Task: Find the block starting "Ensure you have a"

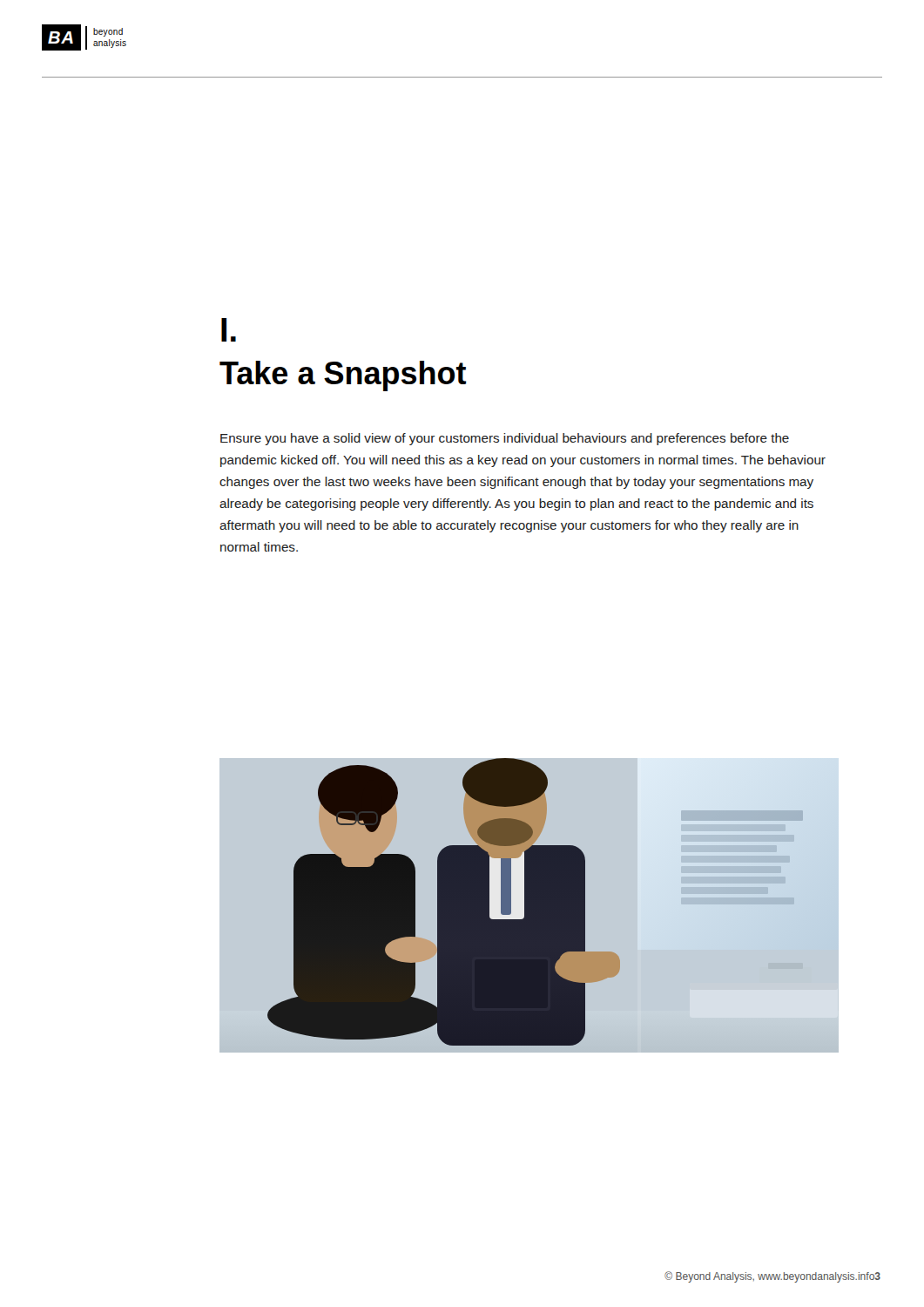Action: (x=522, y=492)
